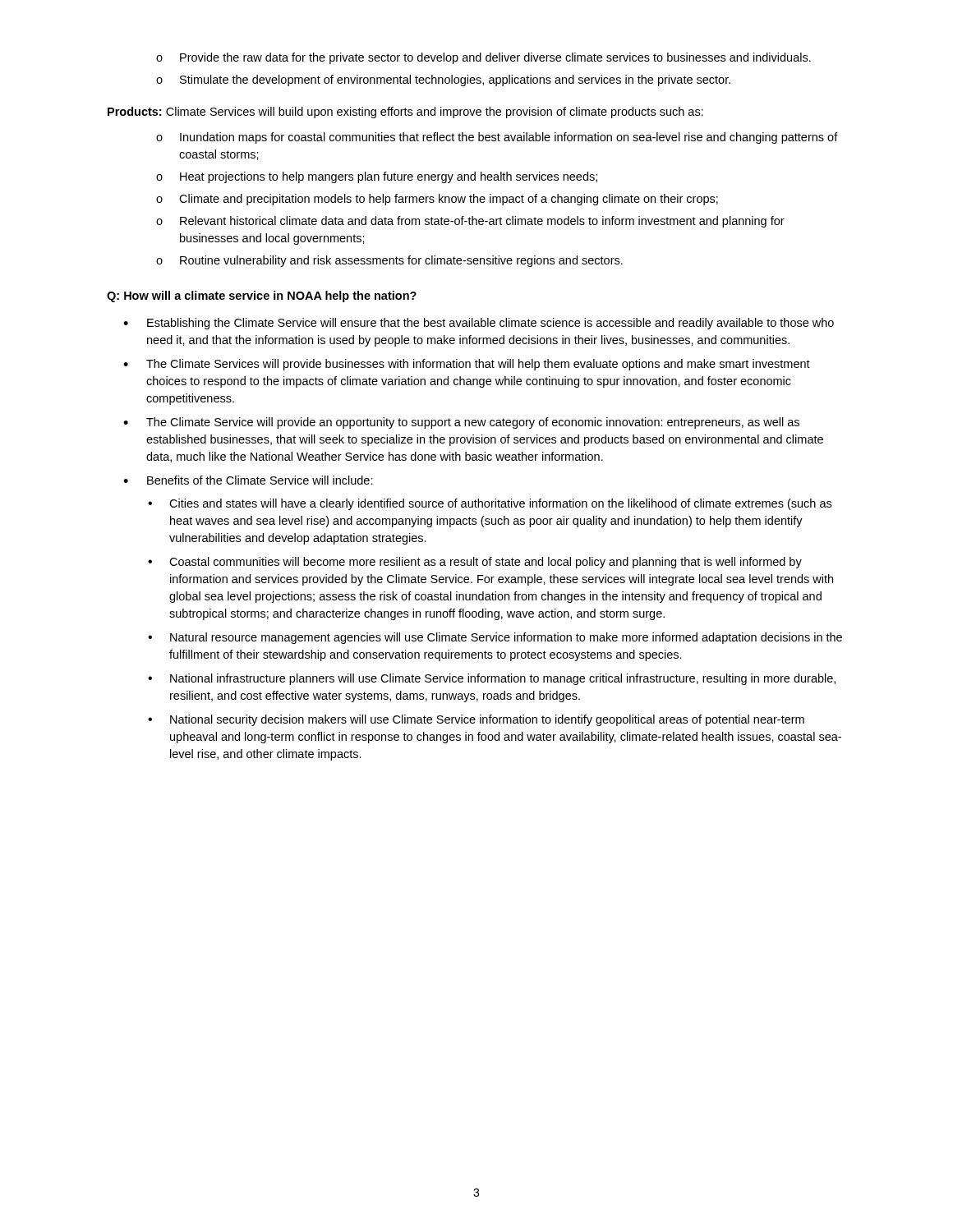The width and height of the screenshot is (953, 1232).
Task: Point to the block beginning "o Heat projections to"
Action: 501,177
